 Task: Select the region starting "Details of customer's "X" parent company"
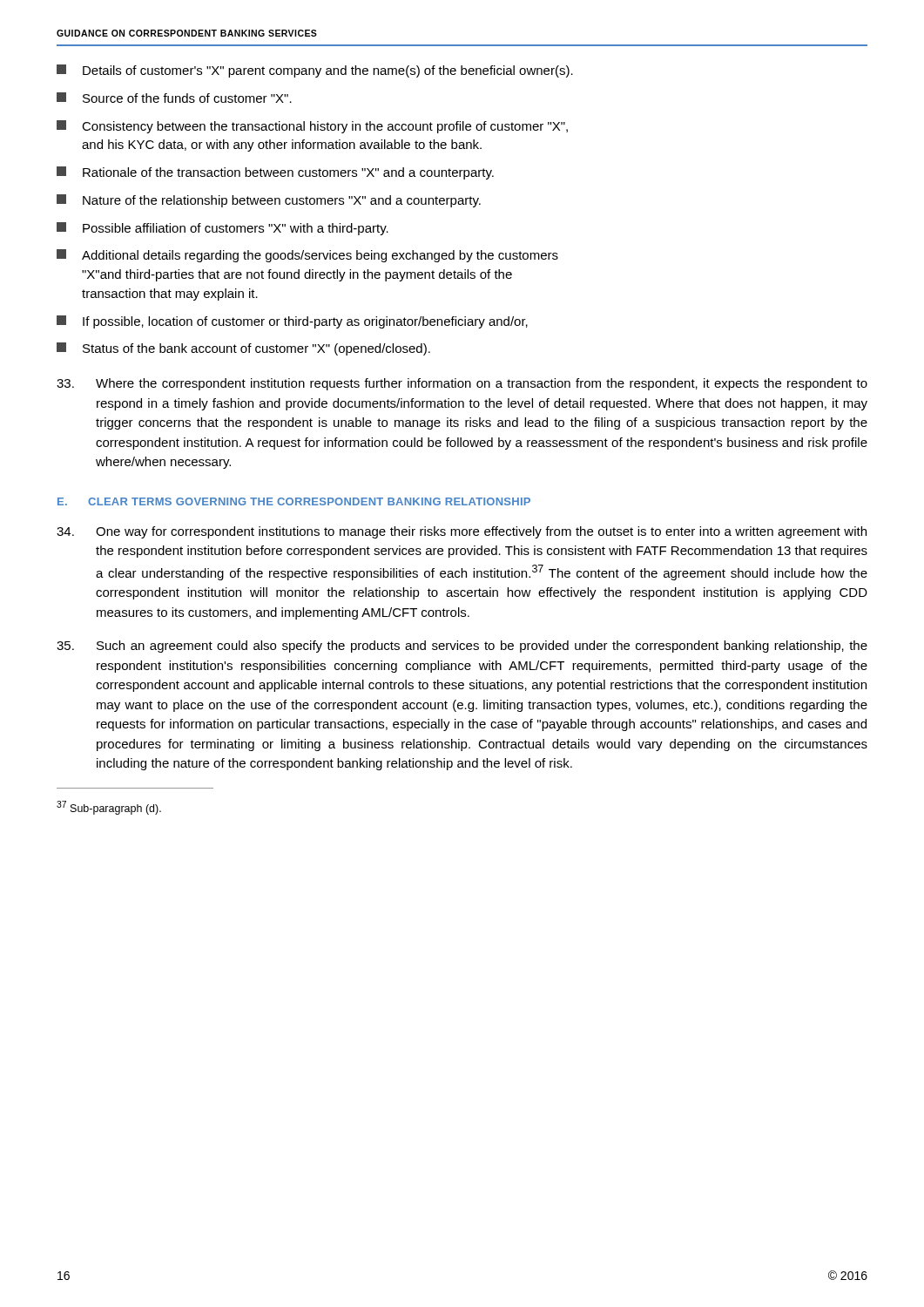point(462,71)
